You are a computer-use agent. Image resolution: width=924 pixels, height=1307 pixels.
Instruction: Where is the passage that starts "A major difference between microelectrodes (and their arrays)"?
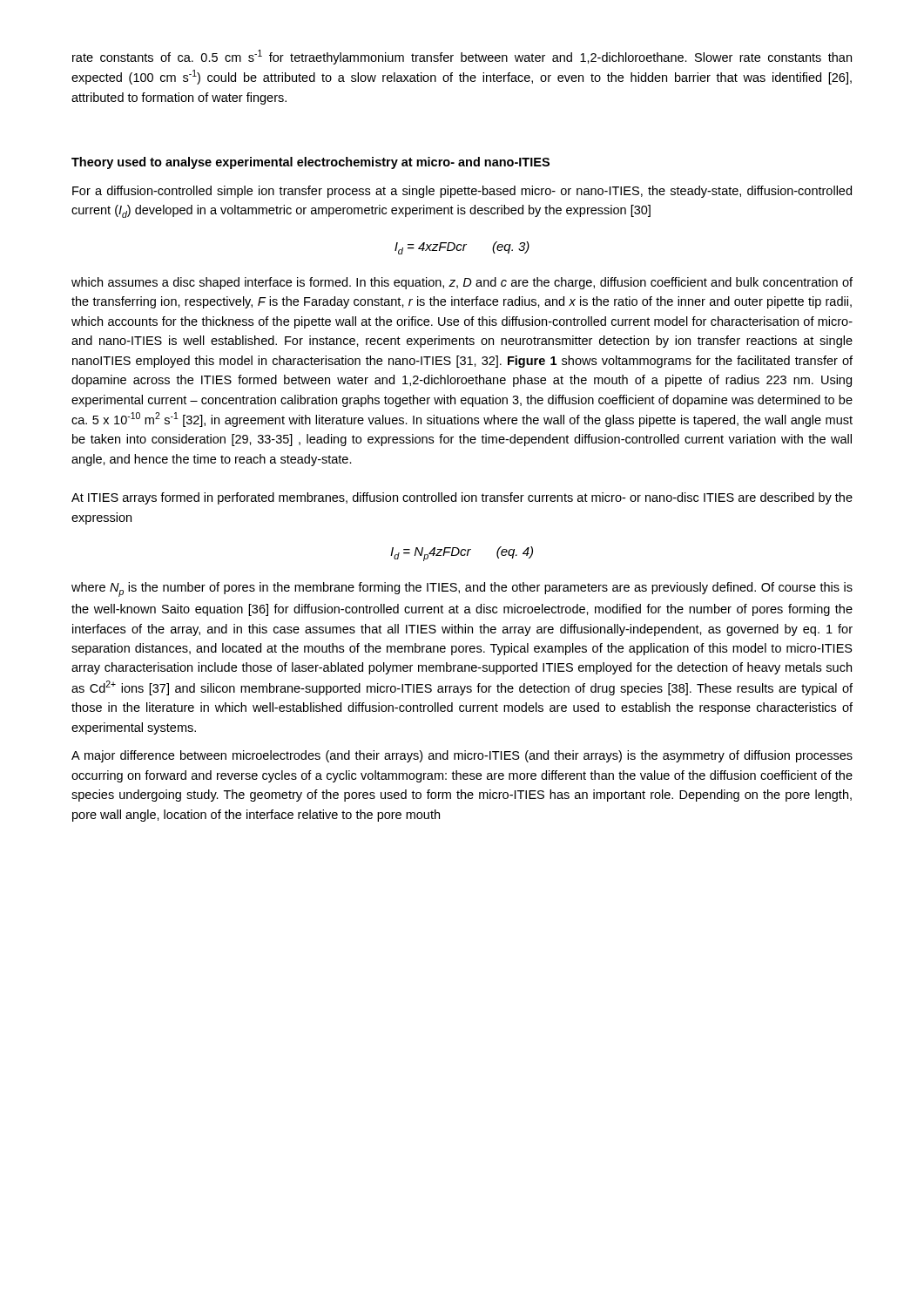pyautogui.click(x=462, y=785)
